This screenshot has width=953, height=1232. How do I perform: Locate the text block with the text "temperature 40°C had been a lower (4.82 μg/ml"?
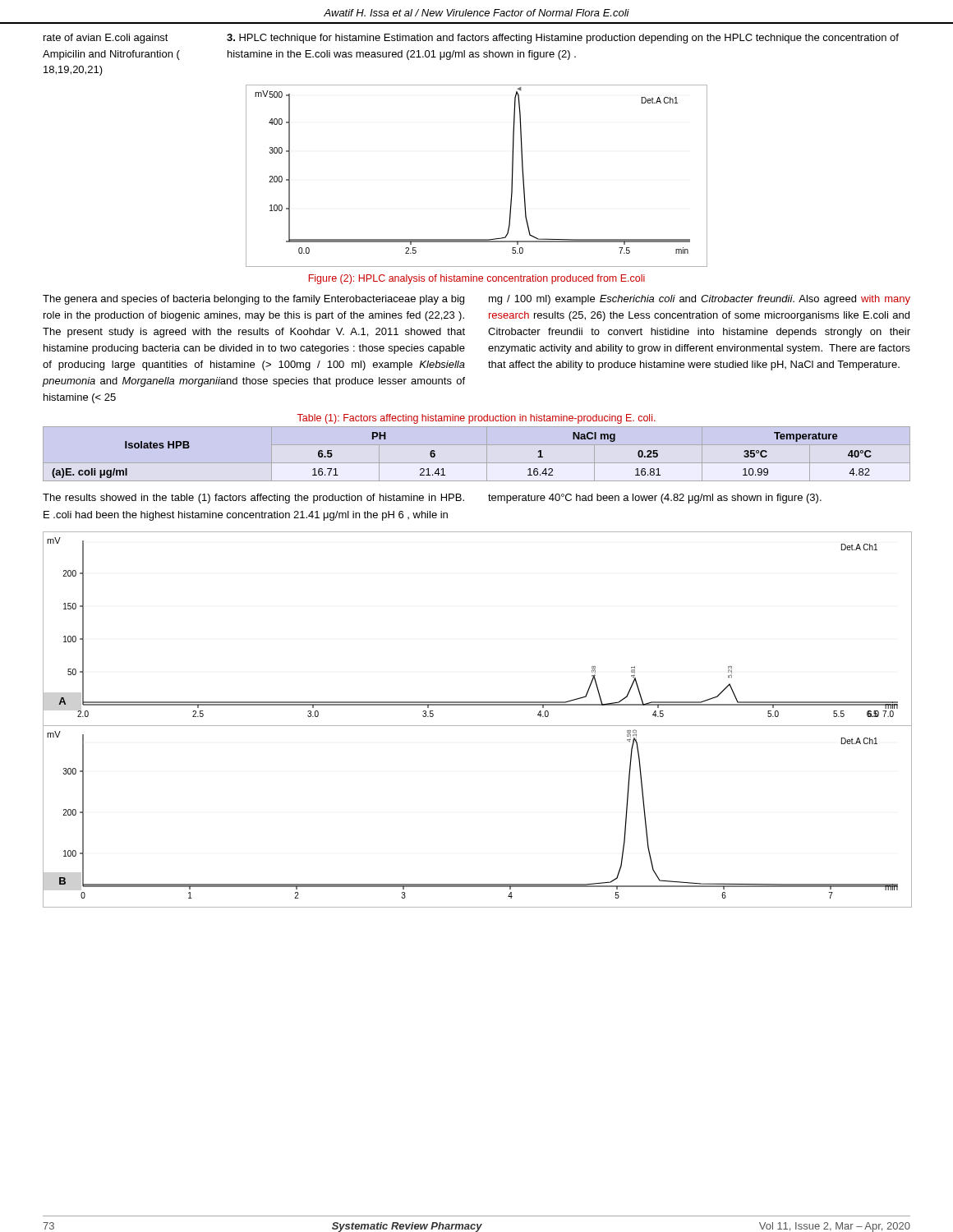[655, 498]
